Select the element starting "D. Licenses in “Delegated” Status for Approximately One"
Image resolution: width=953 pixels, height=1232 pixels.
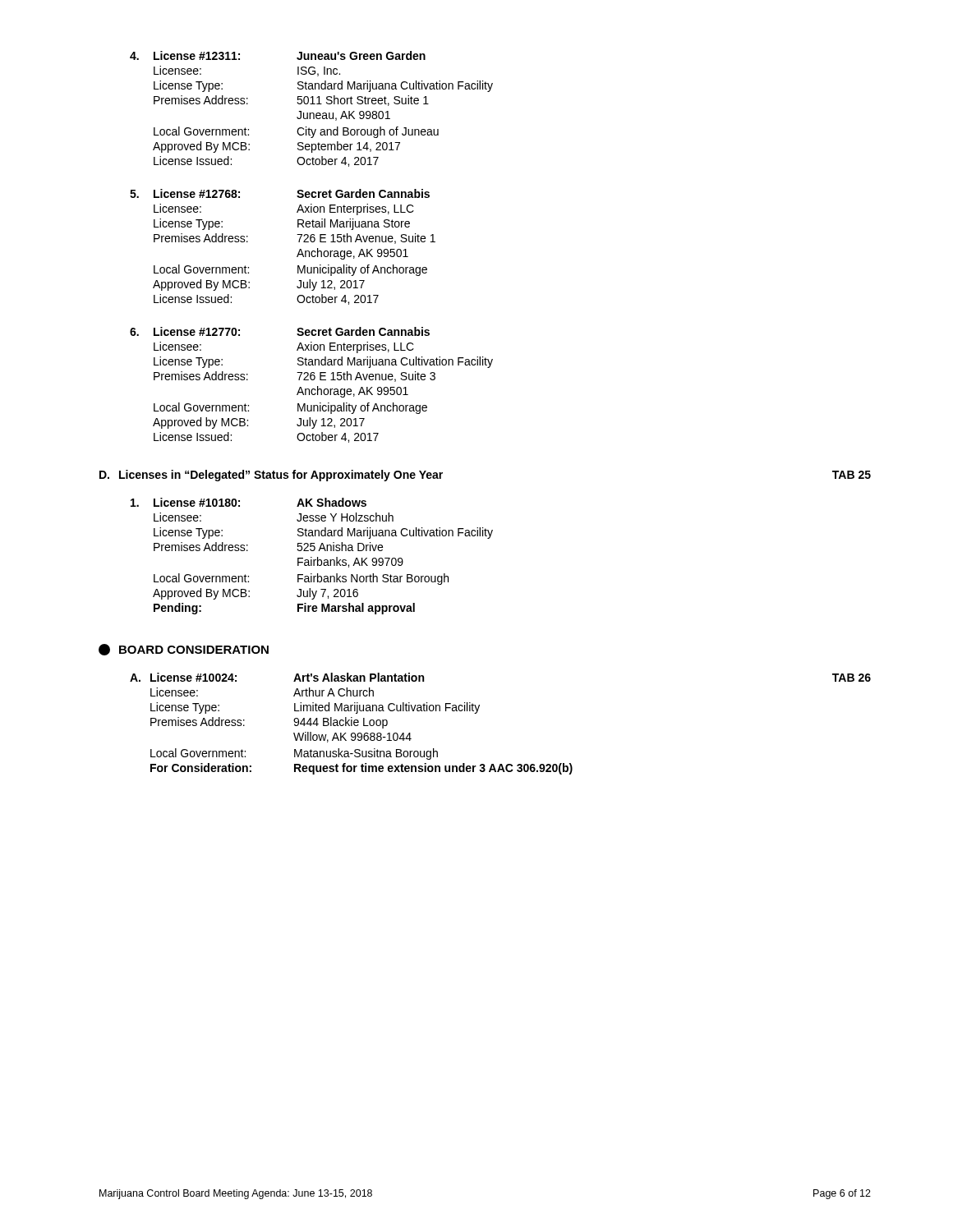264,475
